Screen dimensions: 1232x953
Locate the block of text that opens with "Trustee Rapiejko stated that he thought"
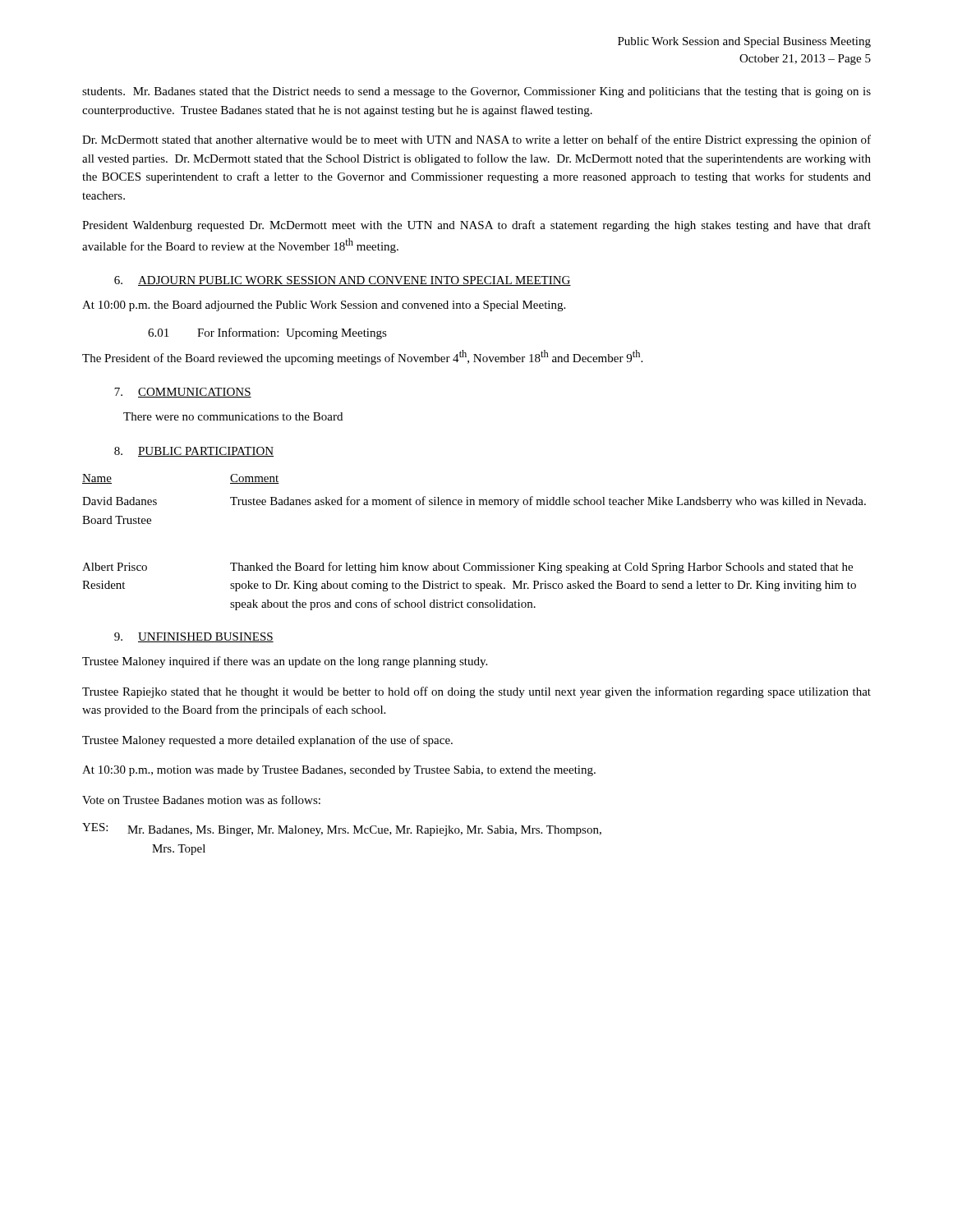point(476,701)
